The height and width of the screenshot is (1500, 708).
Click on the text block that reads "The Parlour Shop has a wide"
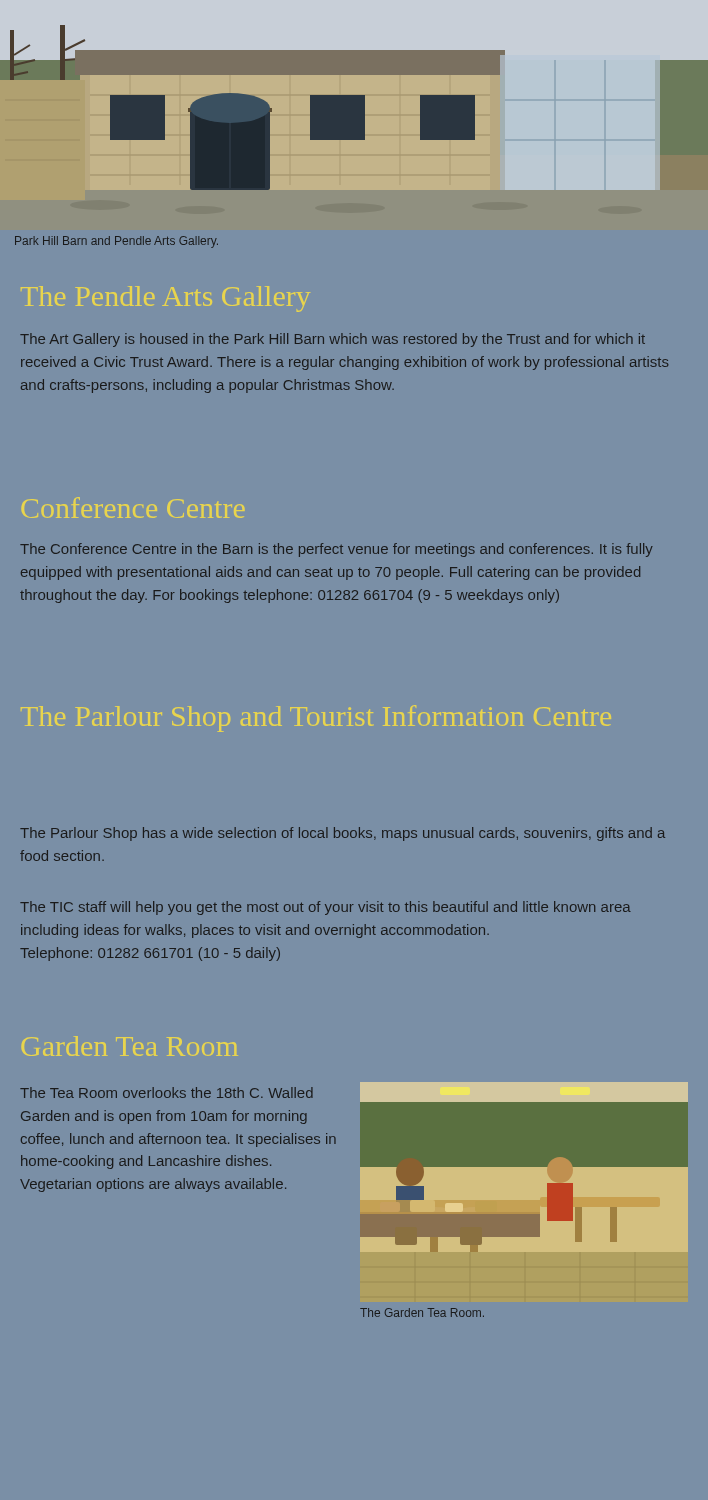coord(343,844)
